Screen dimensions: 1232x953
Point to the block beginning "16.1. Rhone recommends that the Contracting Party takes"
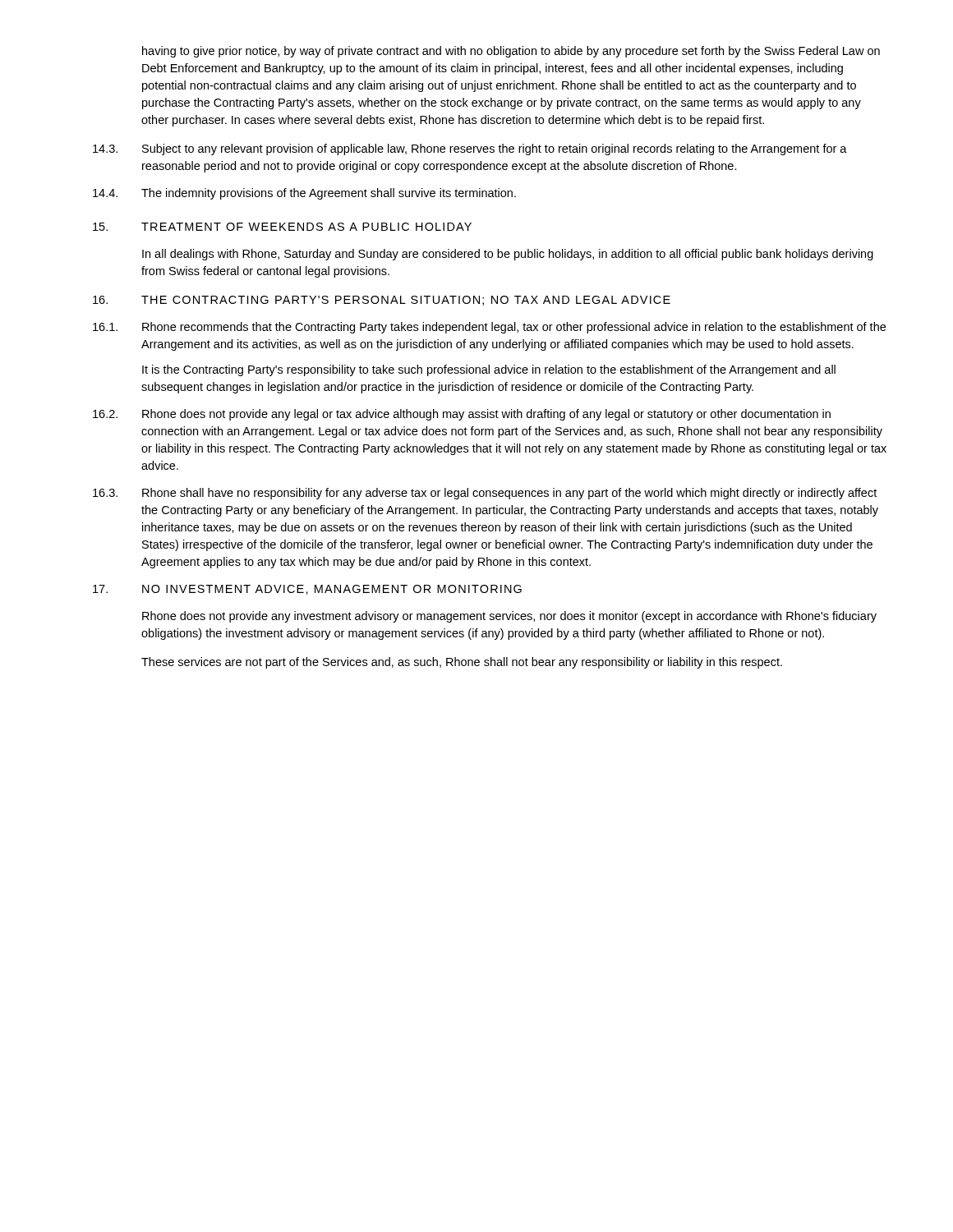tap(490, 357)
